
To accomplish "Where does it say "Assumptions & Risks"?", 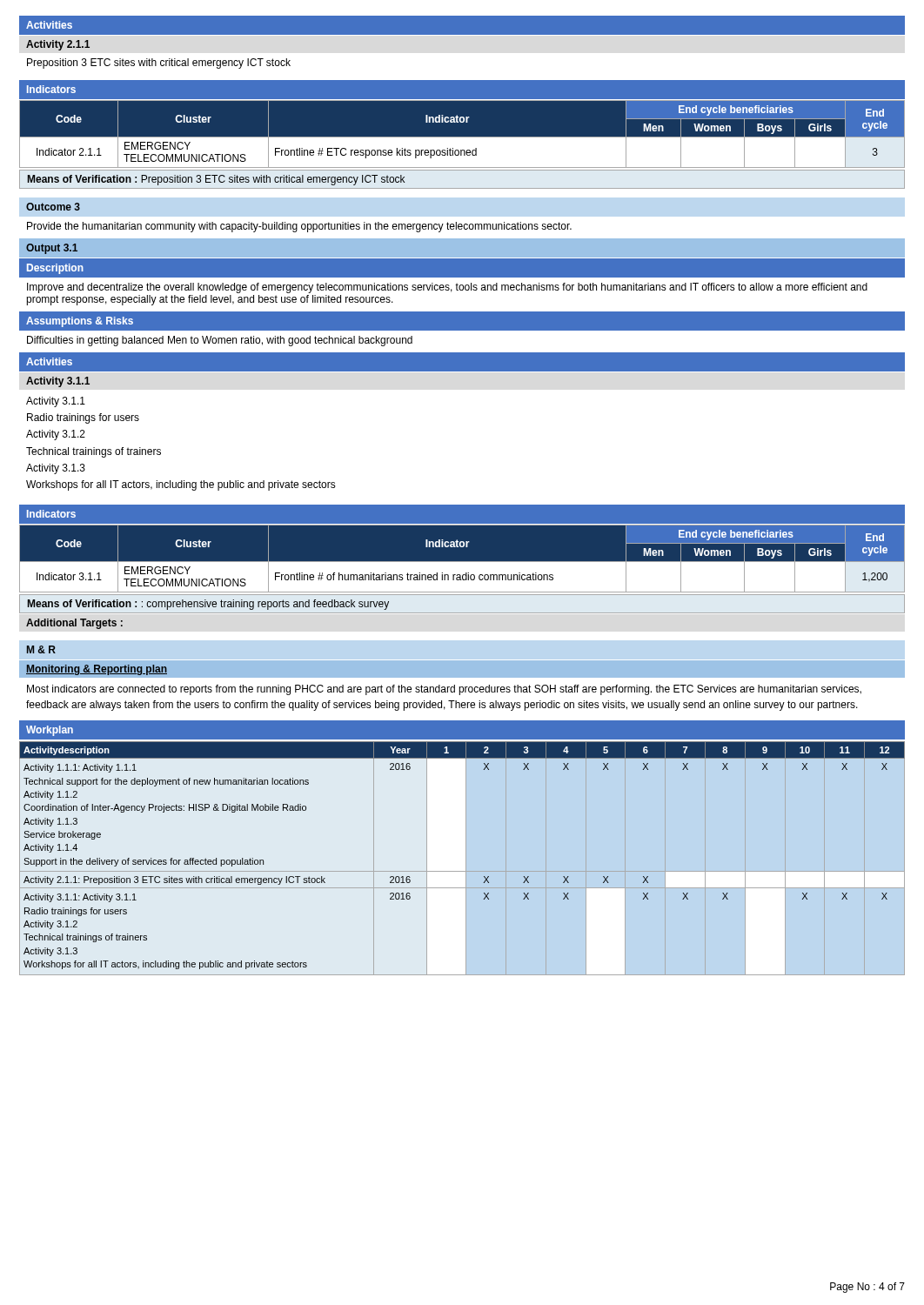I will tap(80, 321).
